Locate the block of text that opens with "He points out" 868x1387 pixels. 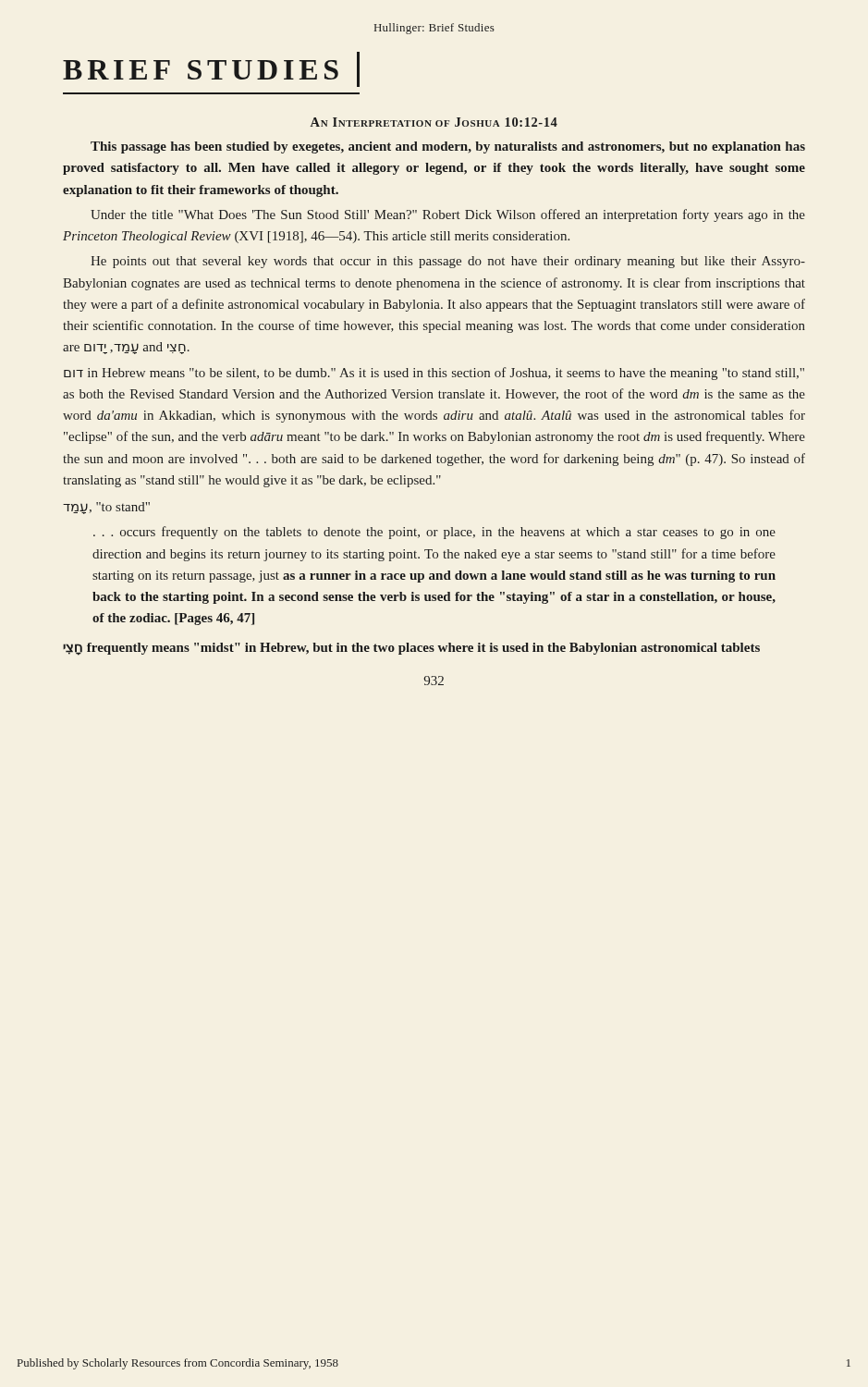click(434, 305)
